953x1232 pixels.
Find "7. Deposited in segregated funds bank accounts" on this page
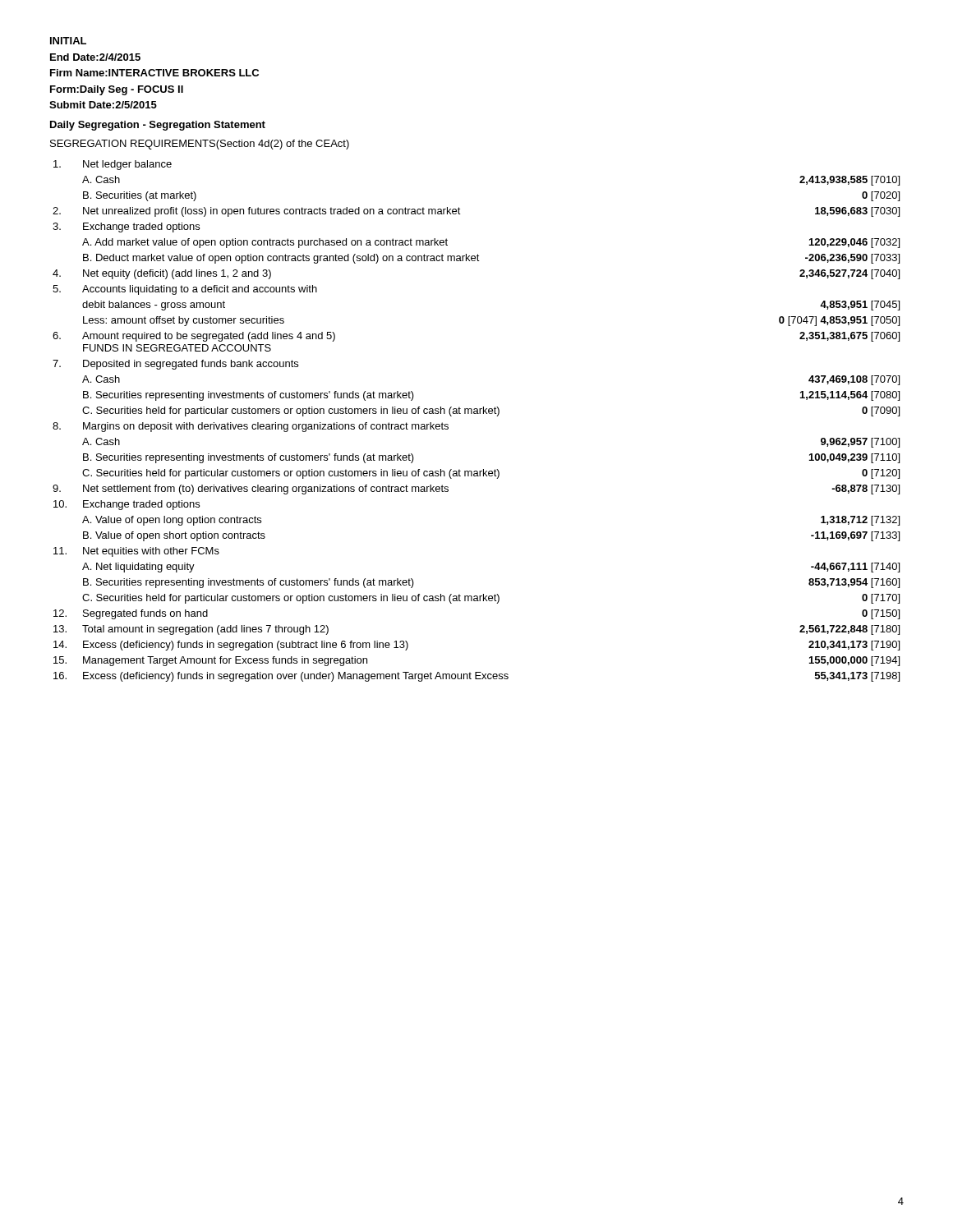(175, 365)
